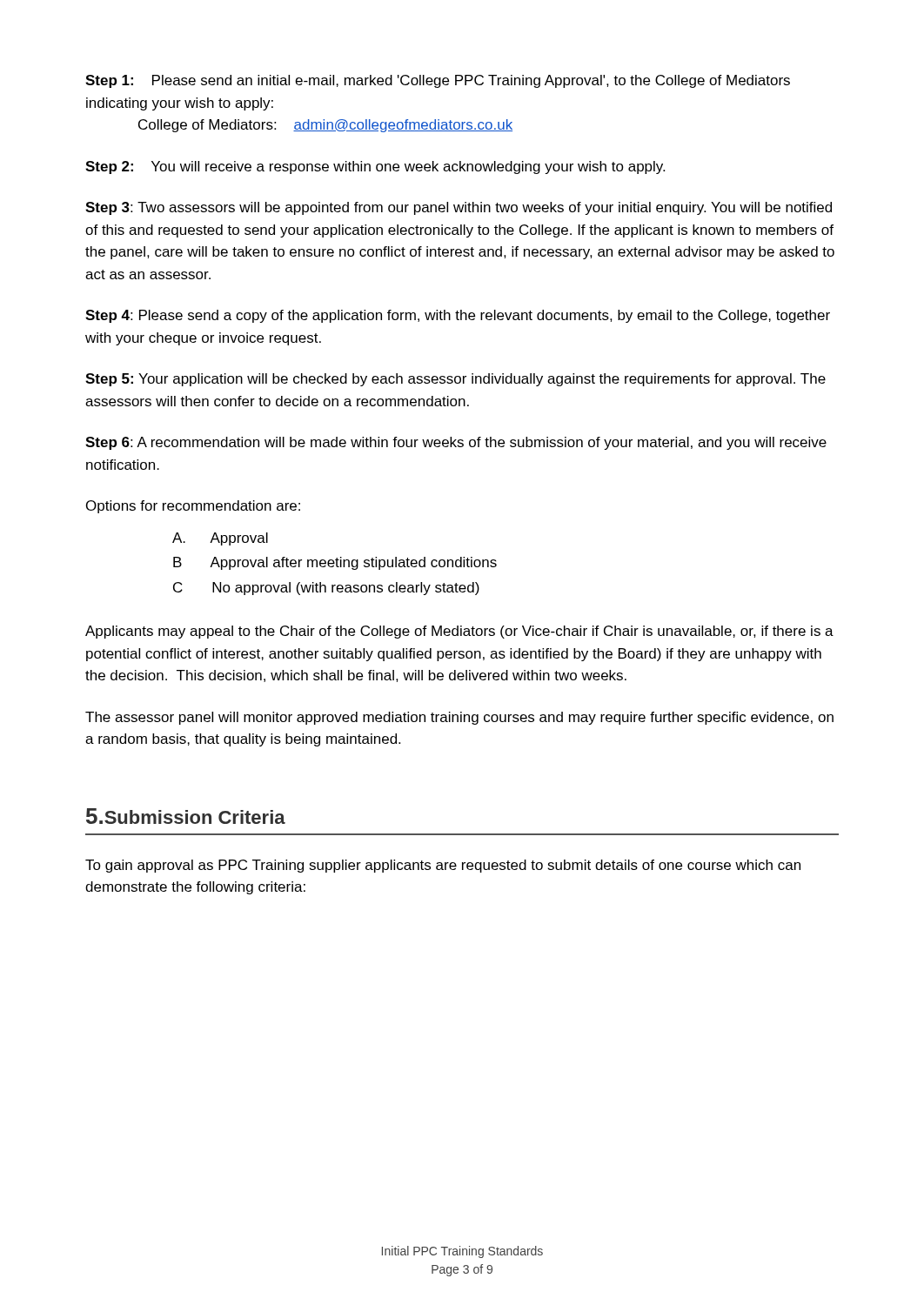Click on the text starting "A. Approval"
924x1305 pixels.
220,538
